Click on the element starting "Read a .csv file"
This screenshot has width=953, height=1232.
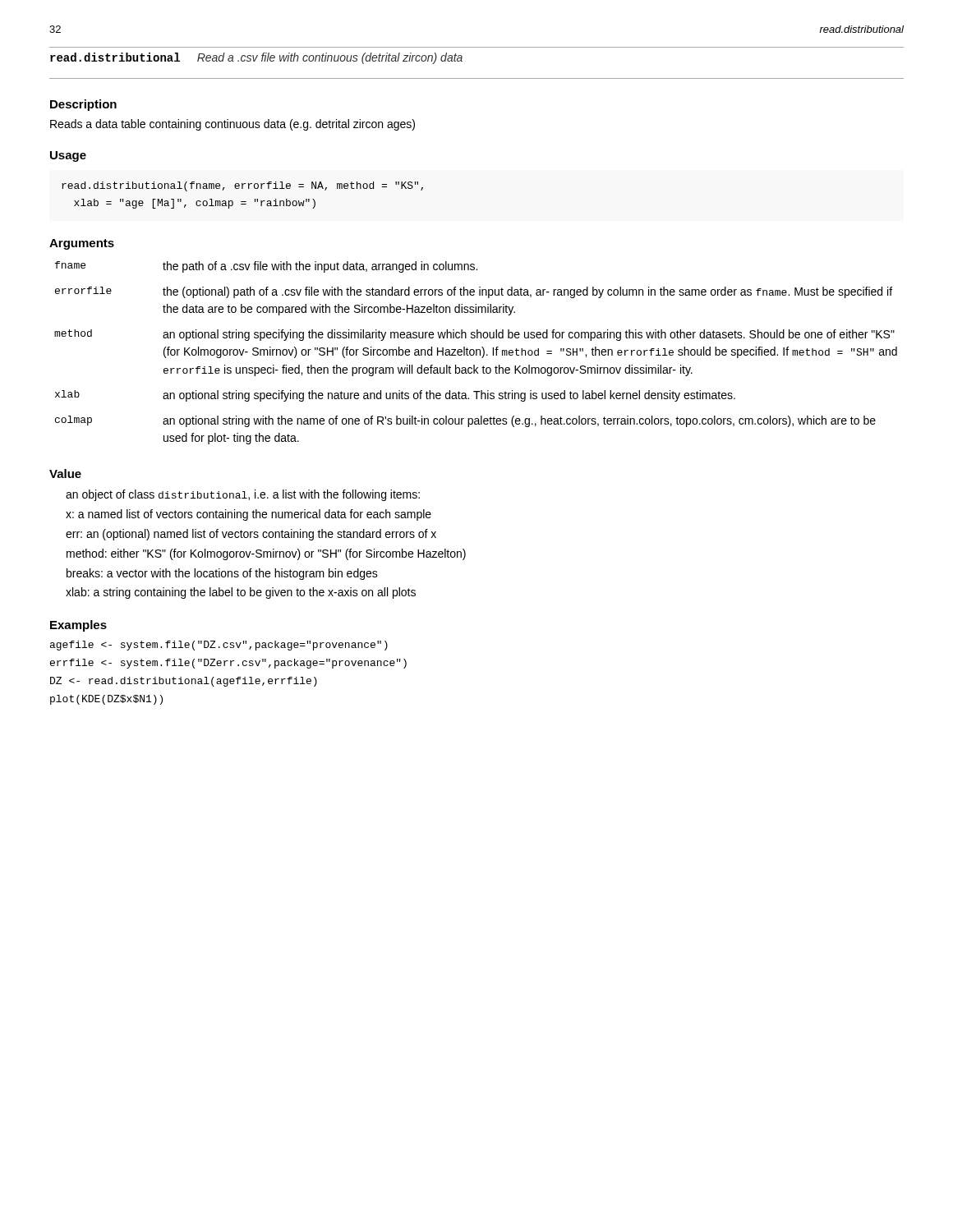coord(330,57)
